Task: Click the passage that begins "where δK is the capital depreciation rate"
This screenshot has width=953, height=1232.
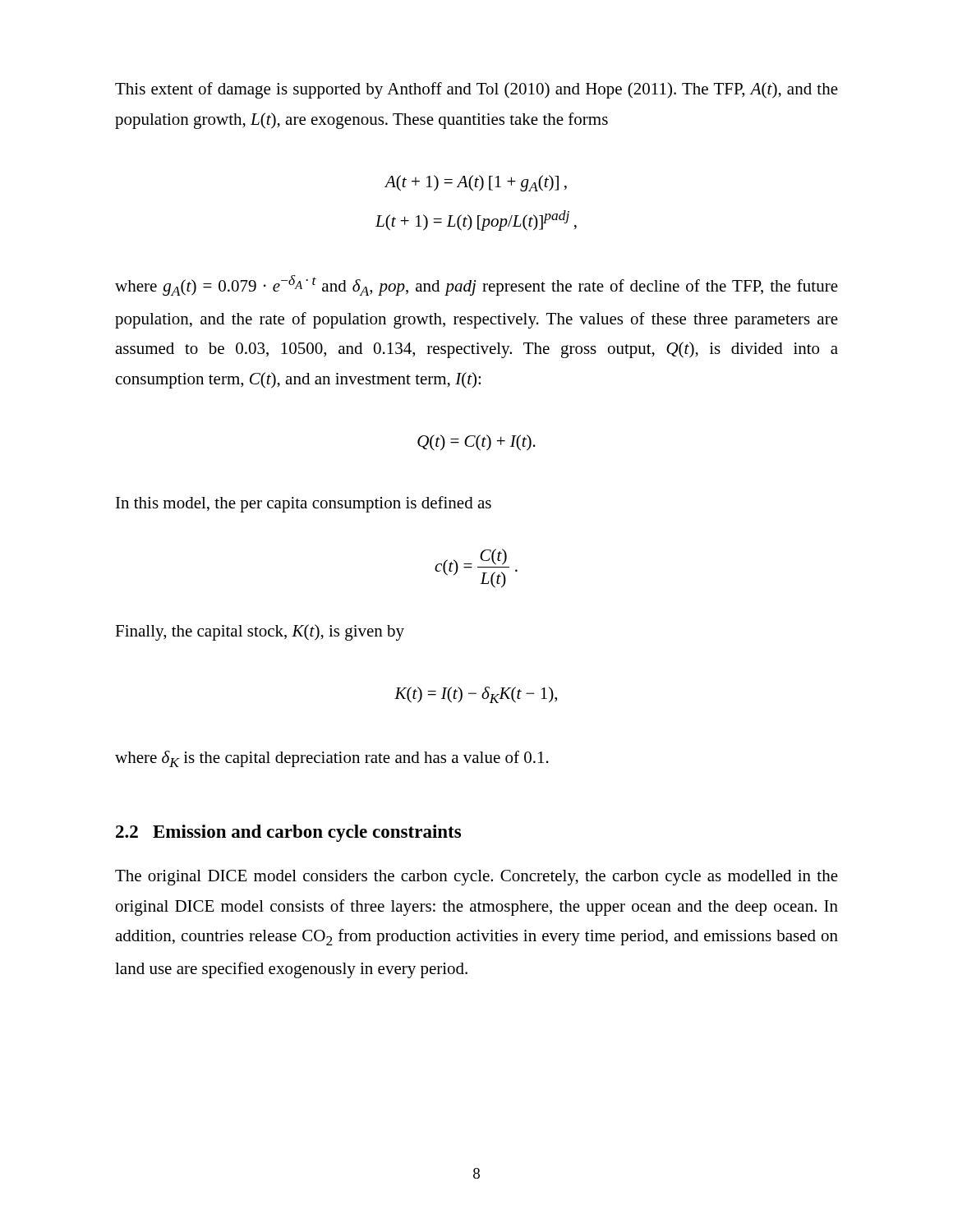Action: click(332, 759)
